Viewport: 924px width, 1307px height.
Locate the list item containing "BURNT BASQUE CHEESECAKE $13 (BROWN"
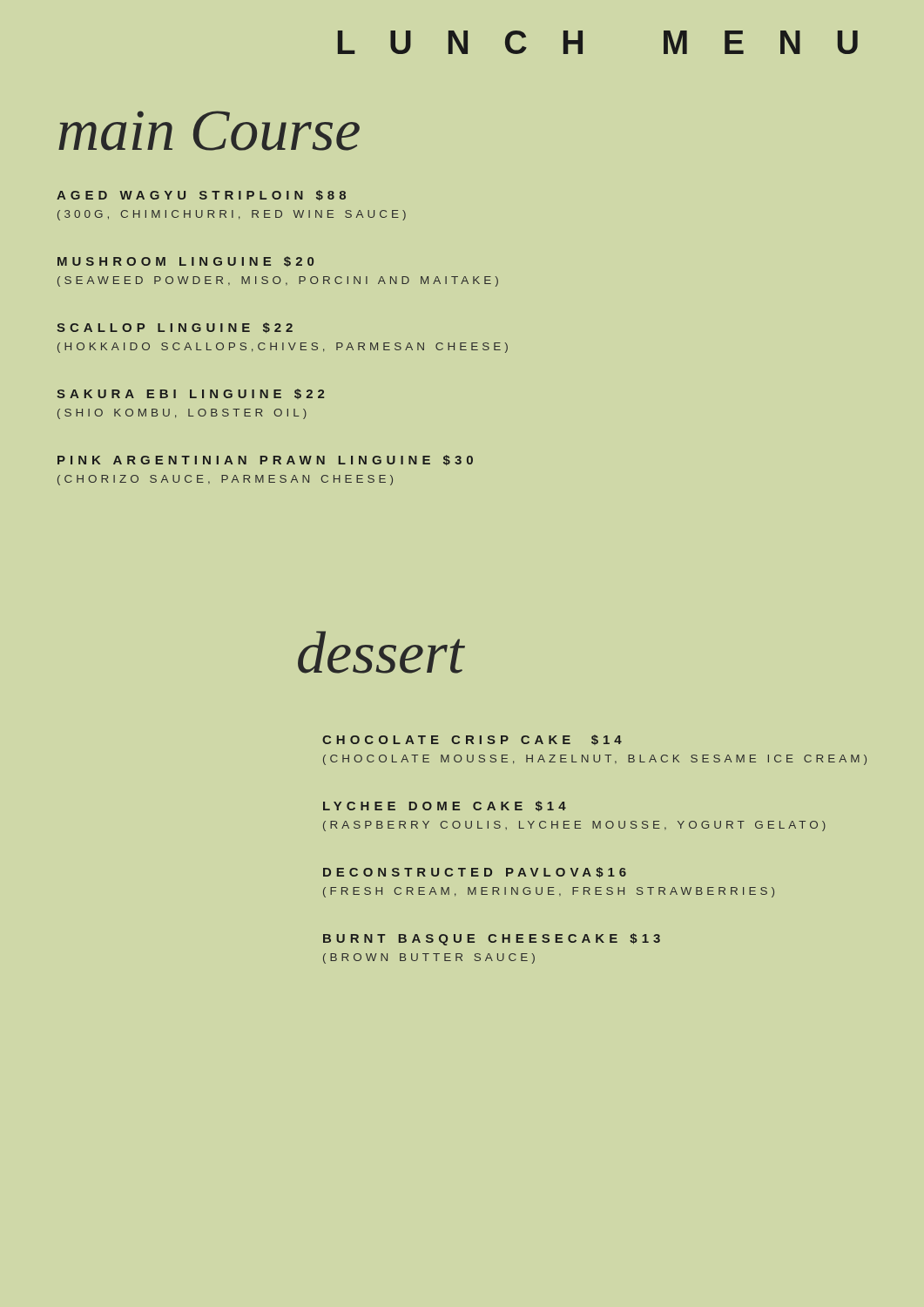[601, 947]
